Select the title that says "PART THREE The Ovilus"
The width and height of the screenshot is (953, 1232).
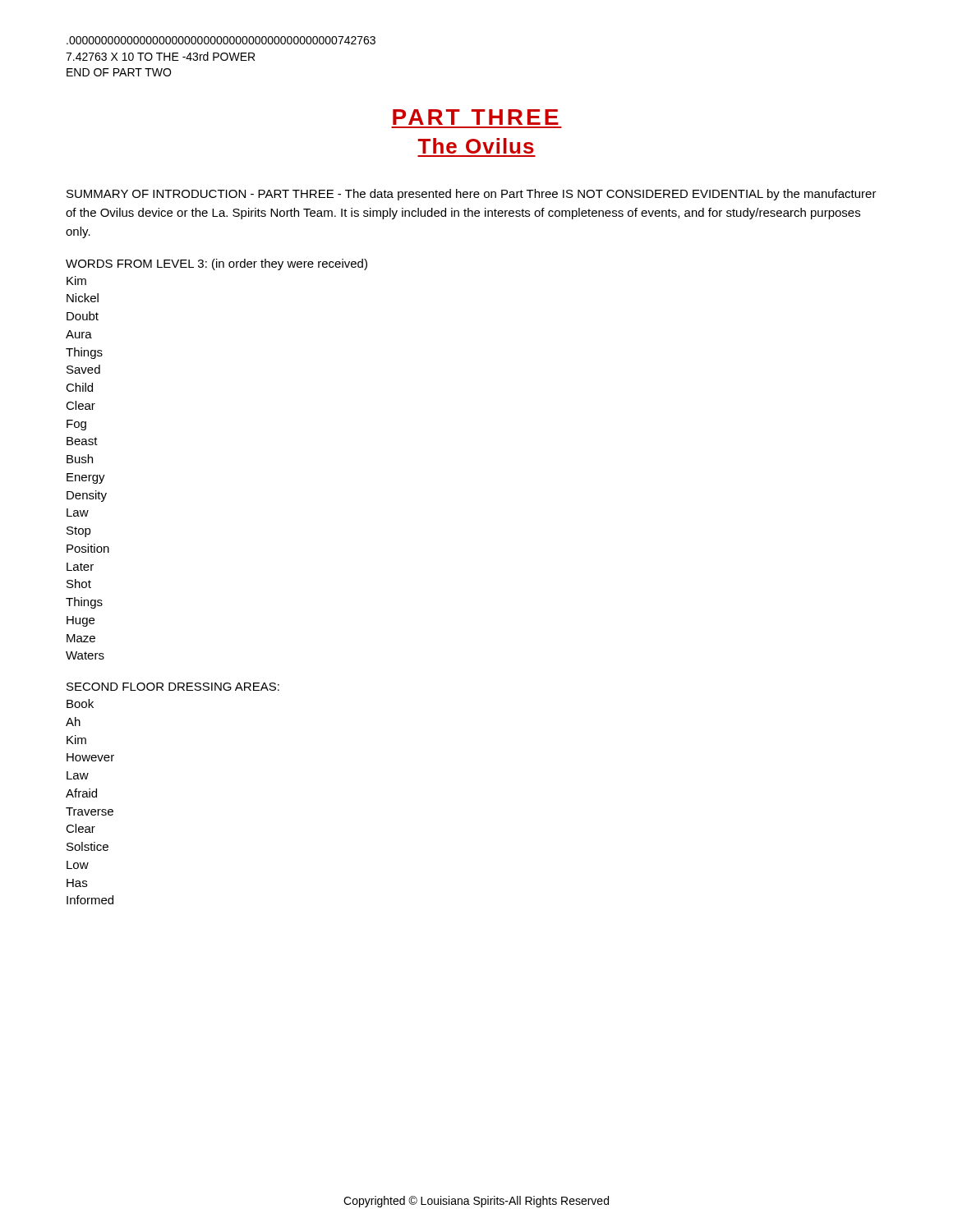[476, 132]
